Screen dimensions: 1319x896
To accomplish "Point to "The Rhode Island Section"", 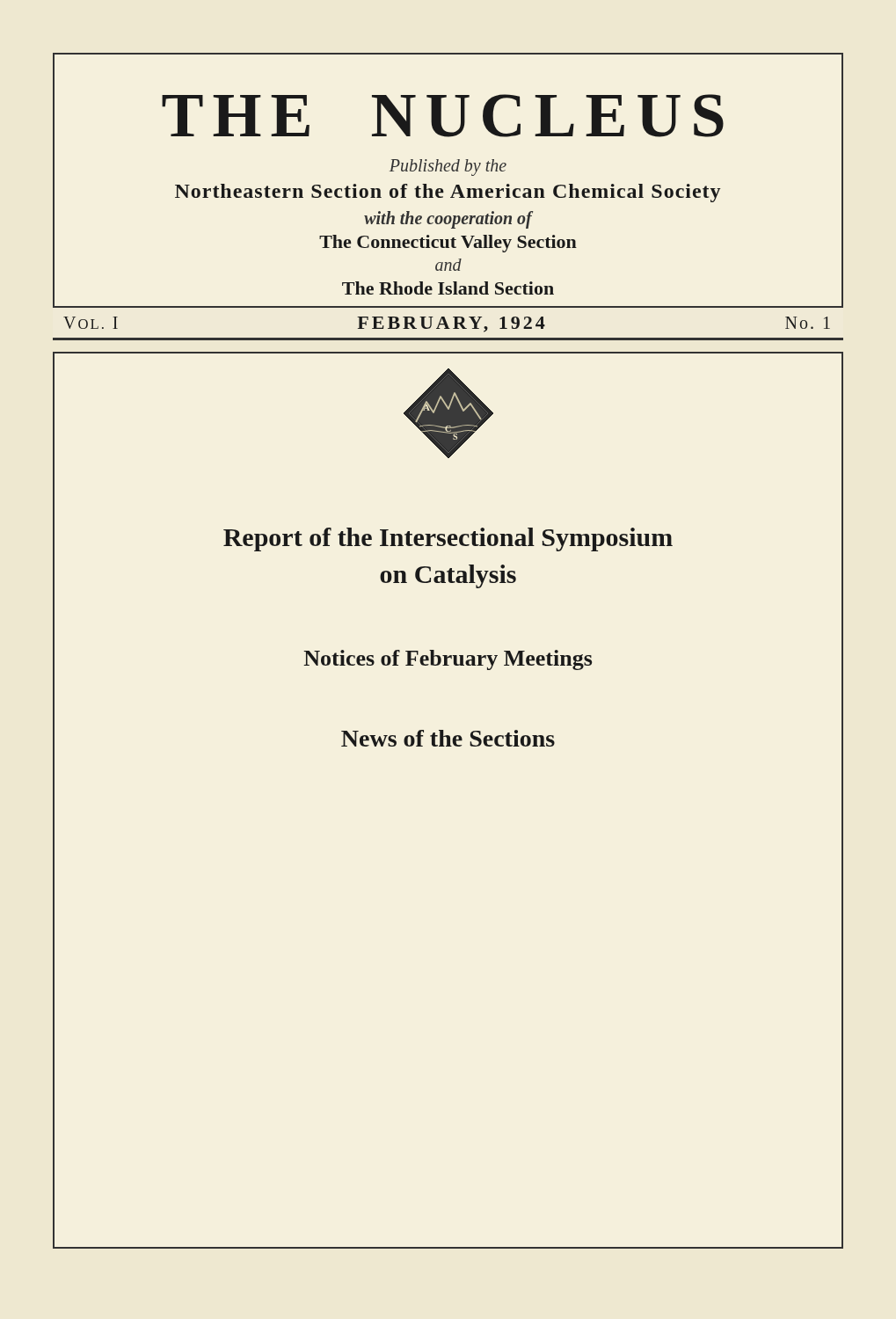I will tap(448, 289).
